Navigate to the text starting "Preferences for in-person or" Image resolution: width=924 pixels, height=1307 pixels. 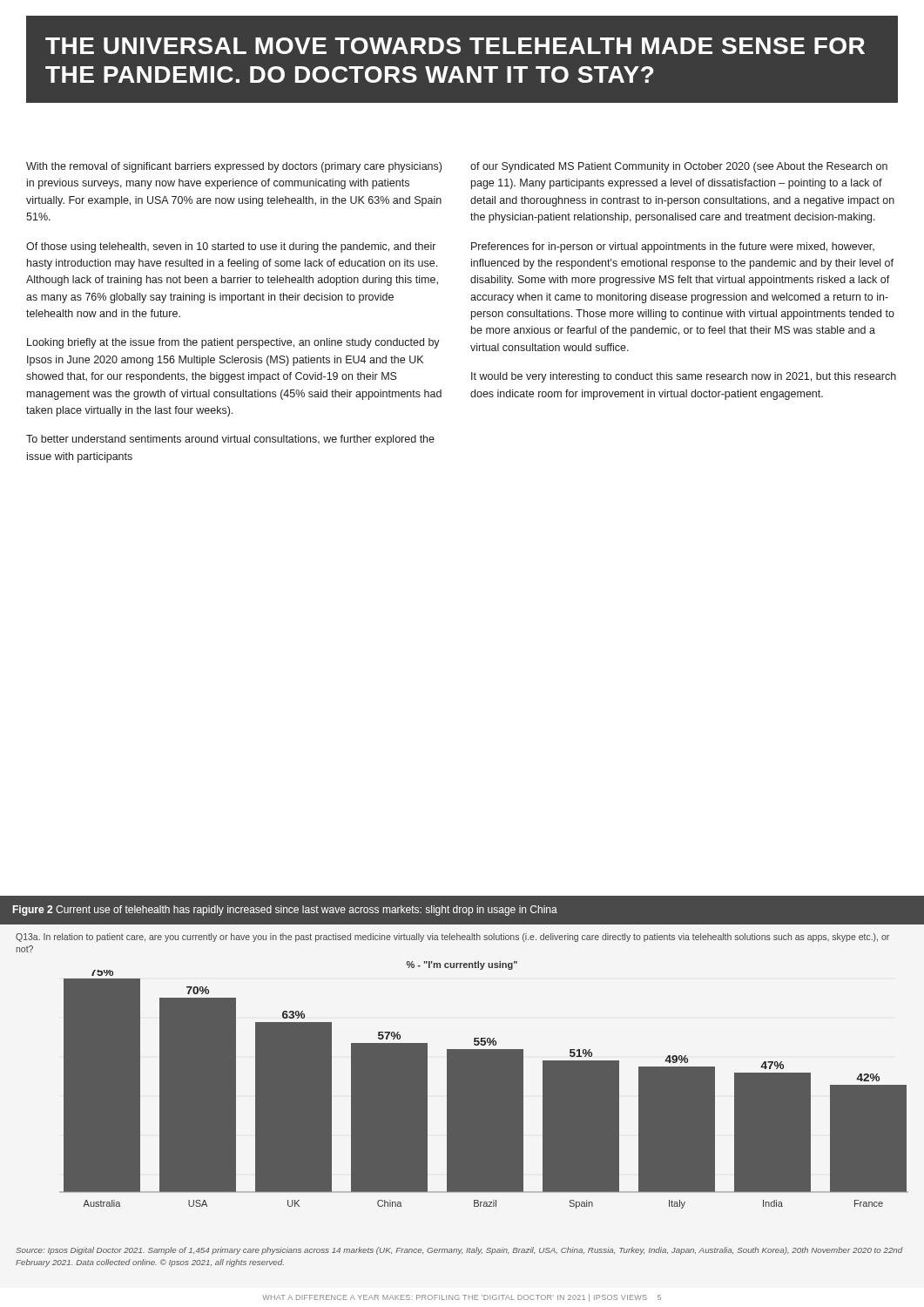pyautogui.click(x=682, y=297)
